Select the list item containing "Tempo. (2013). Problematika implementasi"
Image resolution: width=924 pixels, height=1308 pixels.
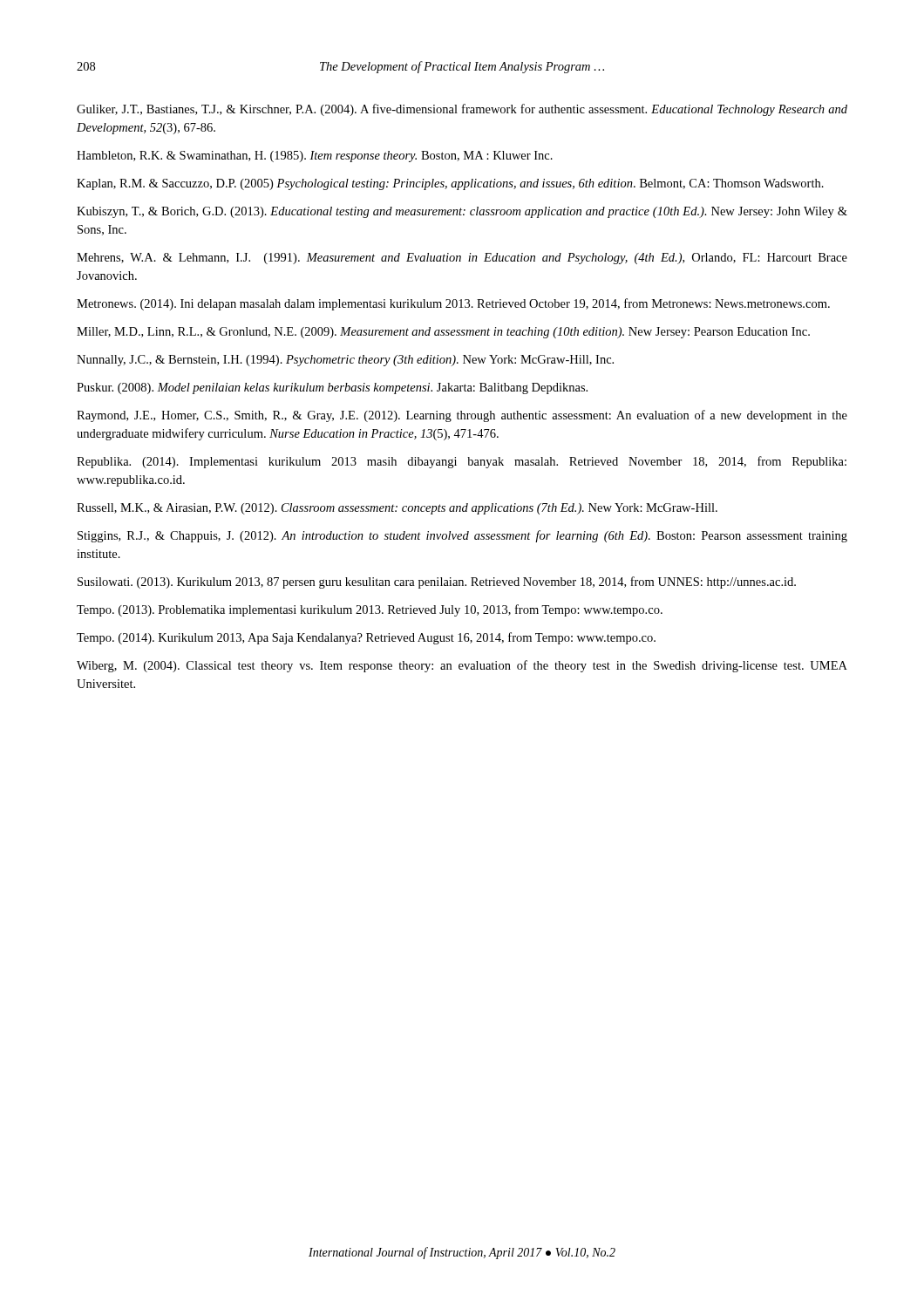click(x=370, y=610)
